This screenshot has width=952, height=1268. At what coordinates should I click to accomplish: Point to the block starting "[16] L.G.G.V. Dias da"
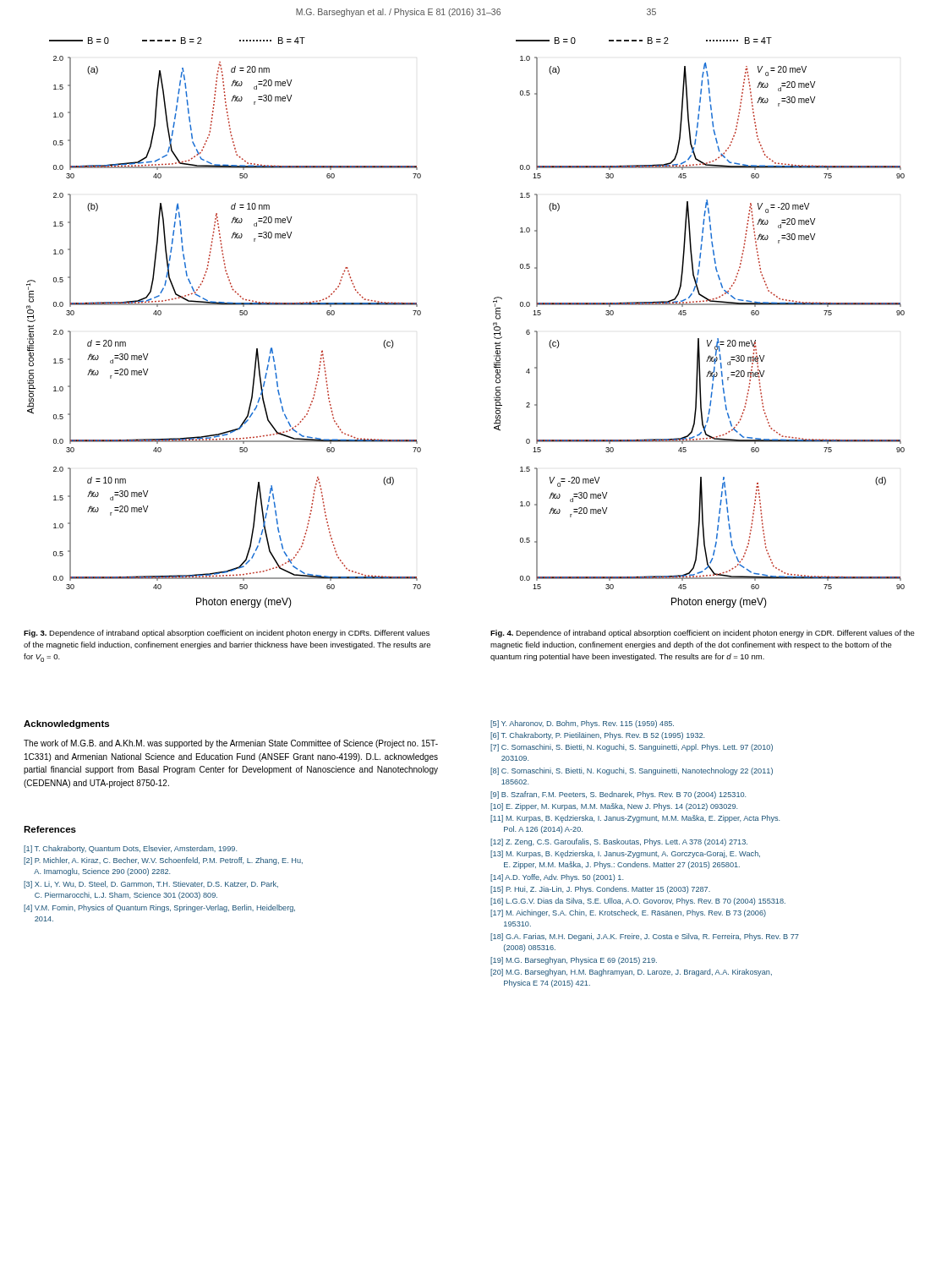point(638,901)
